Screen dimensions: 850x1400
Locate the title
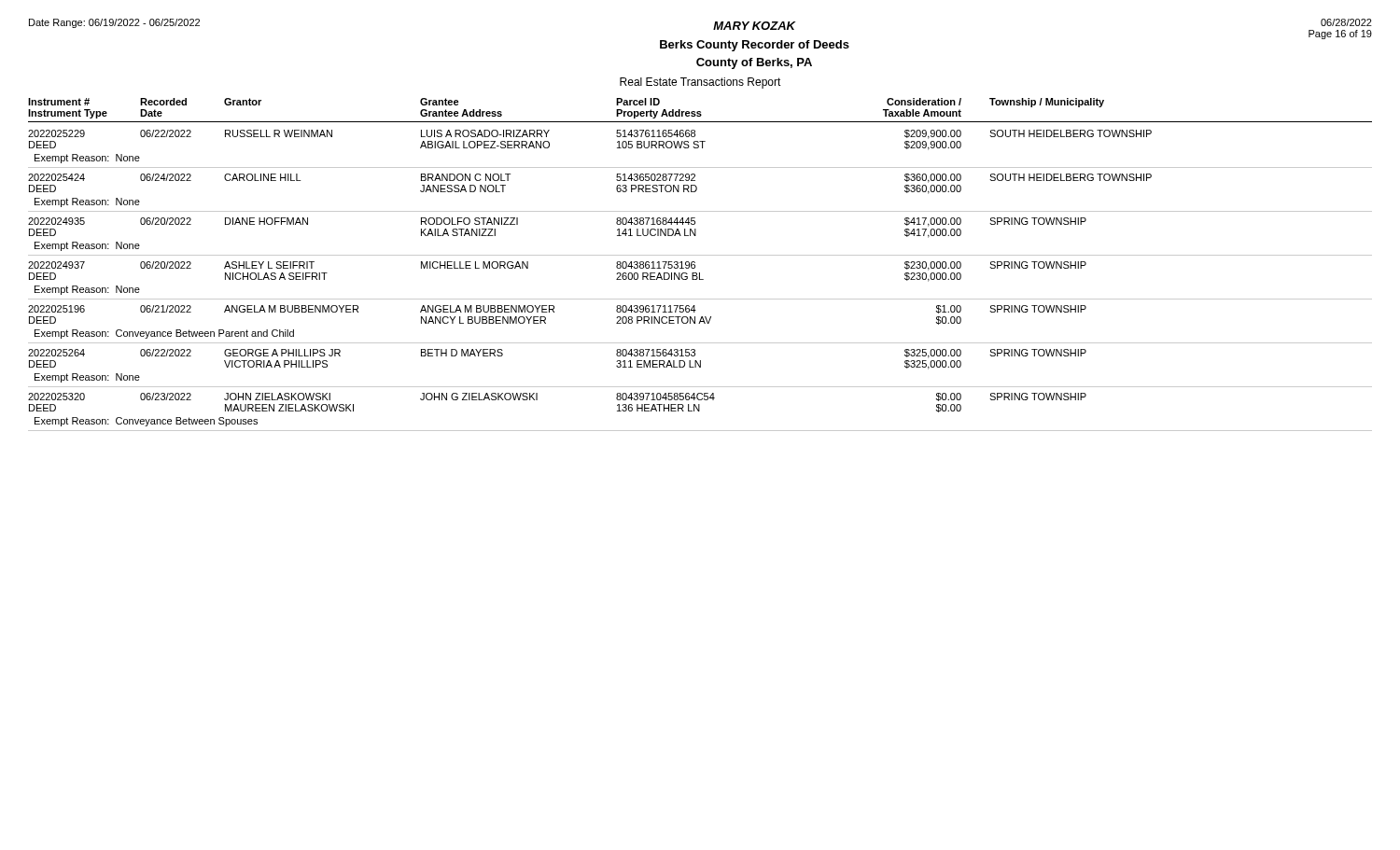click(700, 82)
